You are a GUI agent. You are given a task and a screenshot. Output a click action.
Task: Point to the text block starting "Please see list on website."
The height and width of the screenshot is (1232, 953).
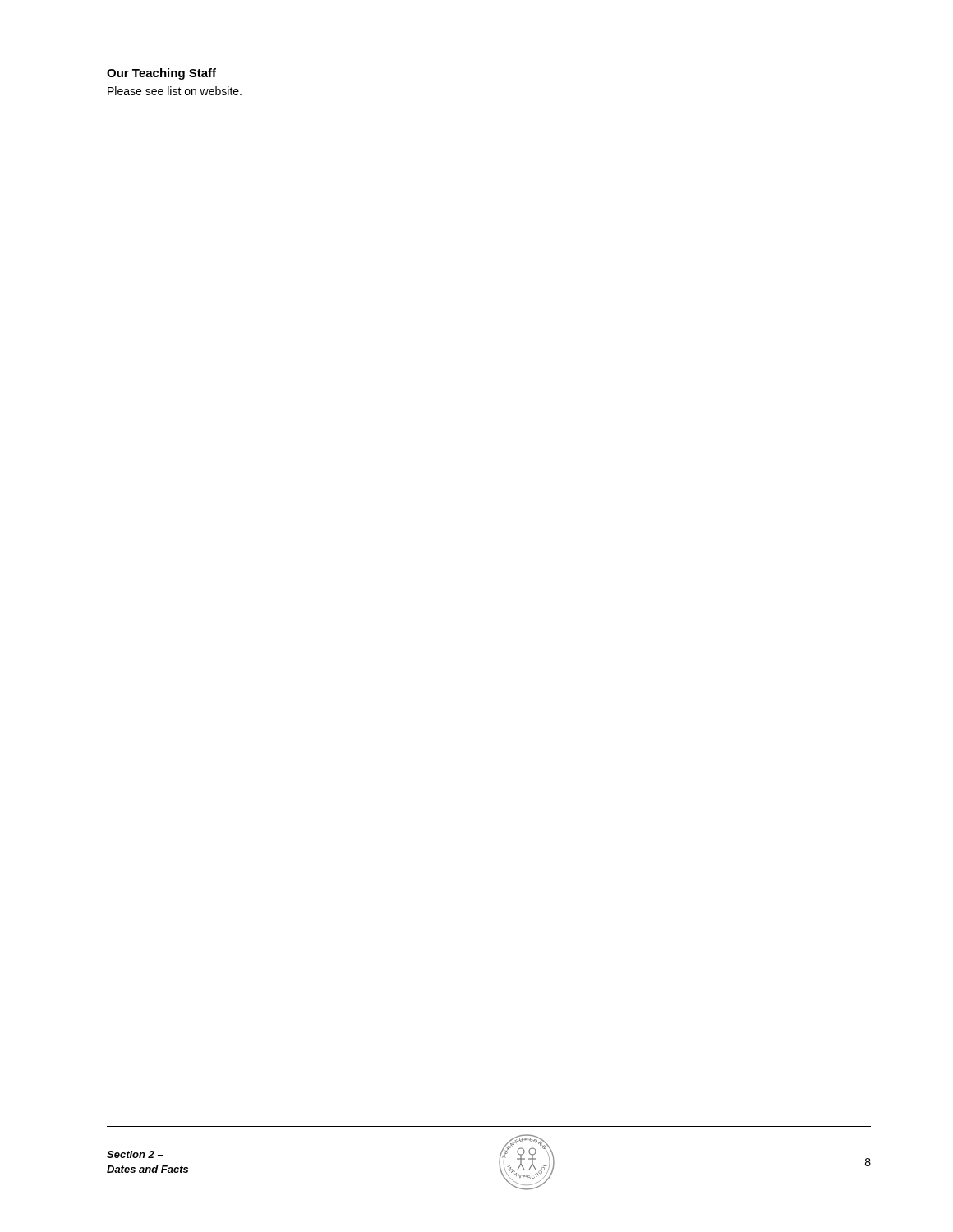[x=175, y=91]
